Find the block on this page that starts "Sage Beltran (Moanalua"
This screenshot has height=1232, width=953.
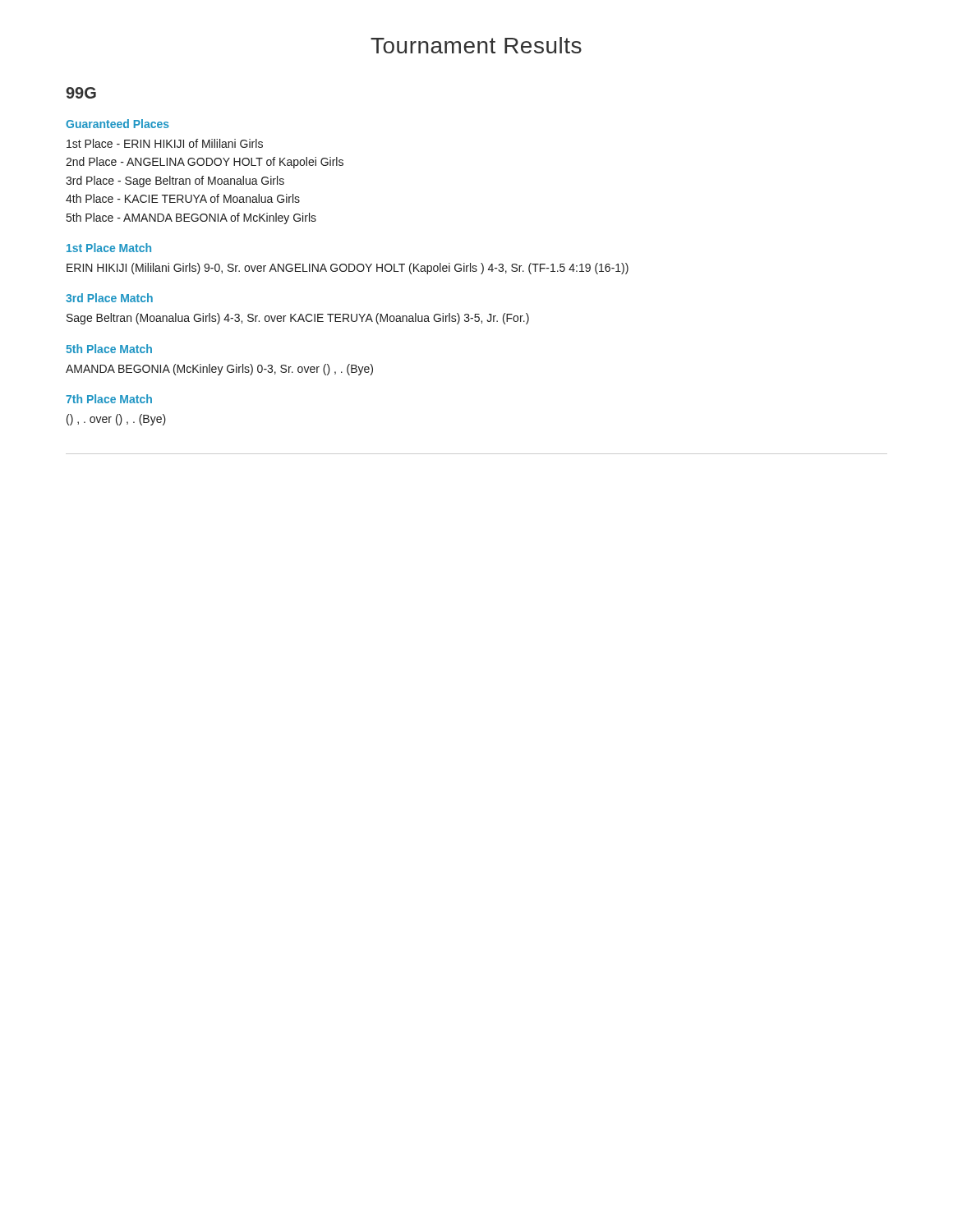click(x=476, y=318)
